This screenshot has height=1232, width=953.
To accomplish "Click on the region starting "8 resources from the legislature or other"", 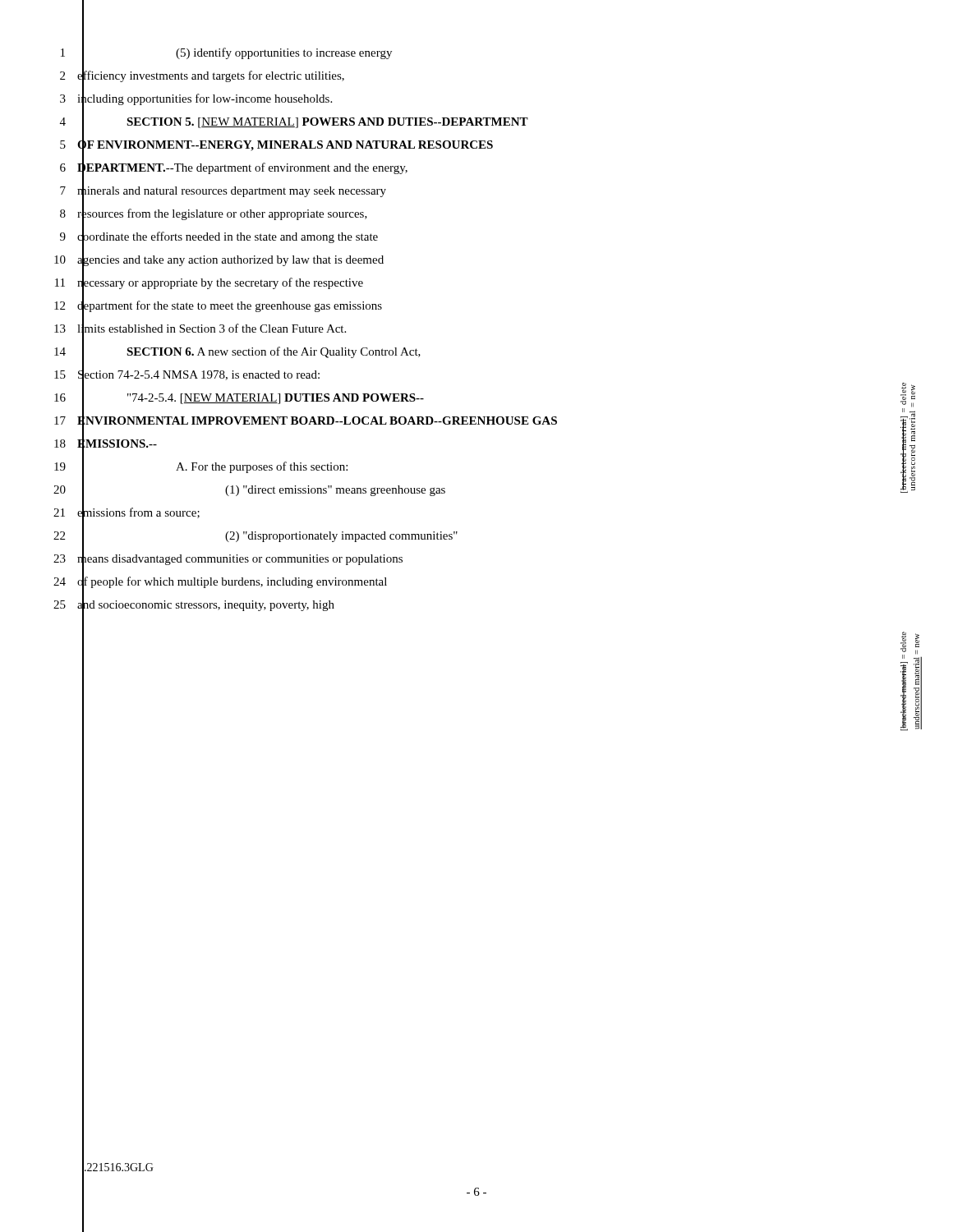I will [x=214, y=214].
